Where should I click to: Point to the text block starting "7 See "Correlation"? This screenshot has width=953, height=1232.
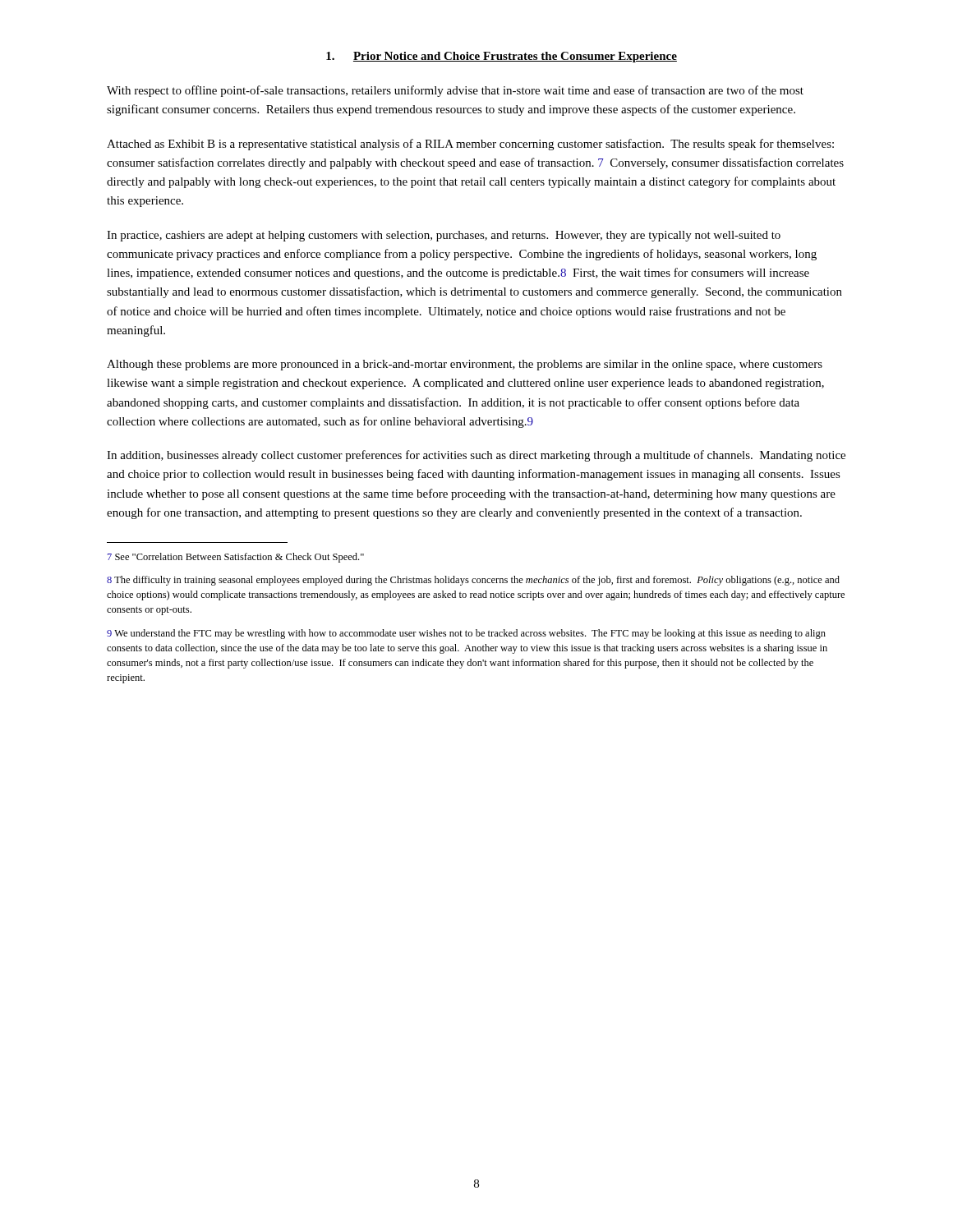point(235,557)
